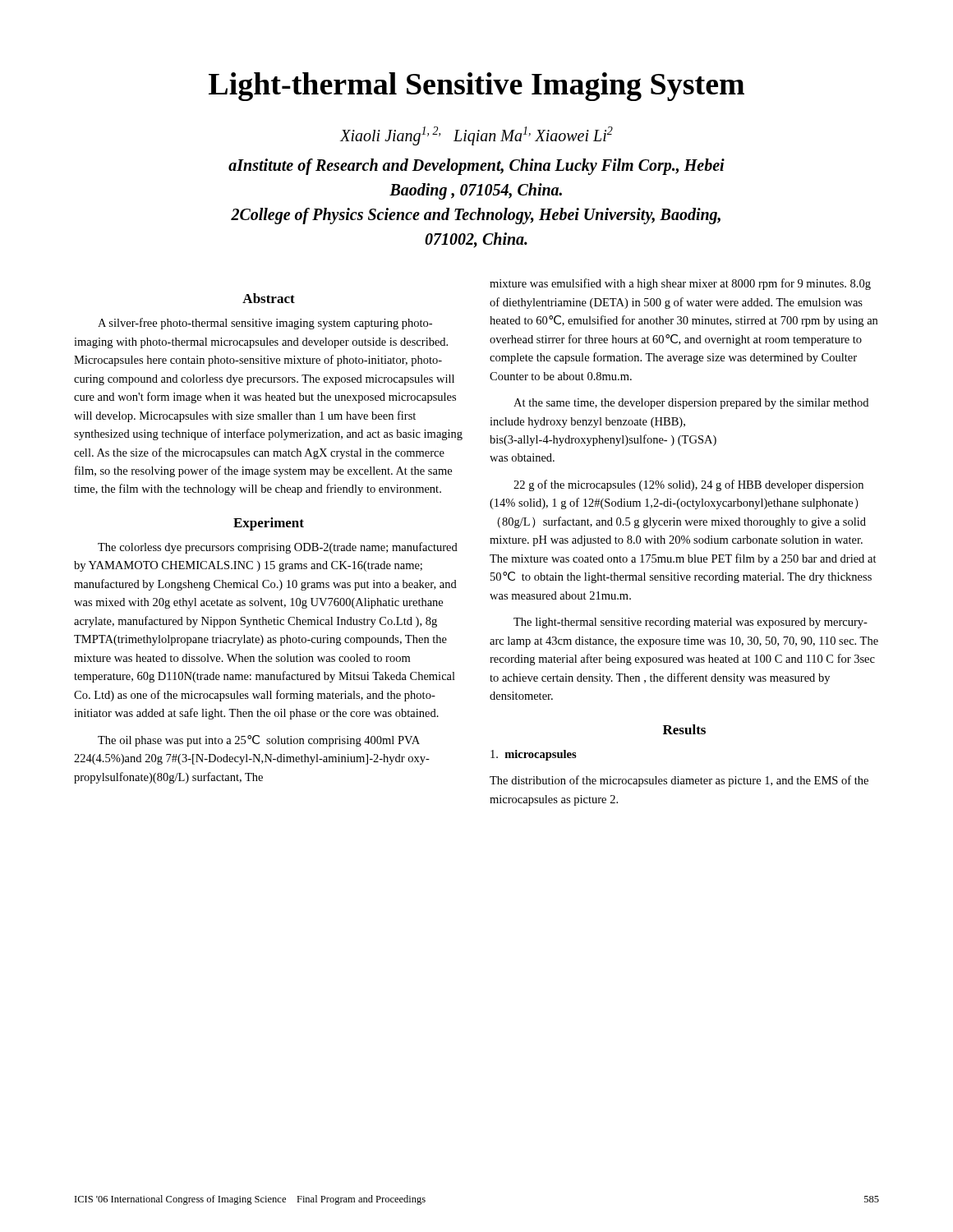The height and width of the screenshot is (1232, 953).
Task: Navigate to the element starting "The light-thermal sensitive recording material"
Action: pos(684,659)
